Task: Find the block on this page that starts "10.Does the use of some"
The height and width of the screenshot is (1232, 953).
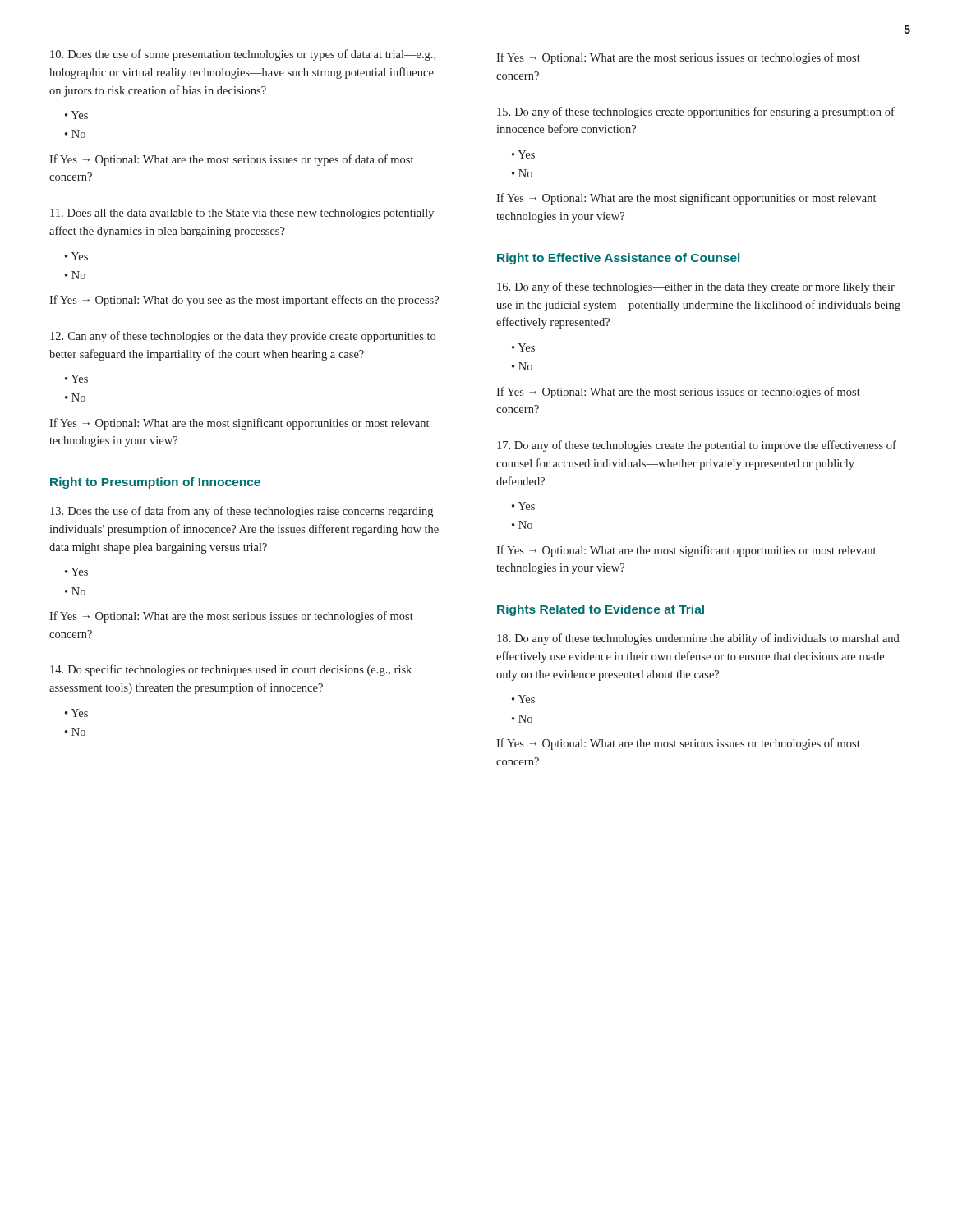Action: click(x=243, y=55)
